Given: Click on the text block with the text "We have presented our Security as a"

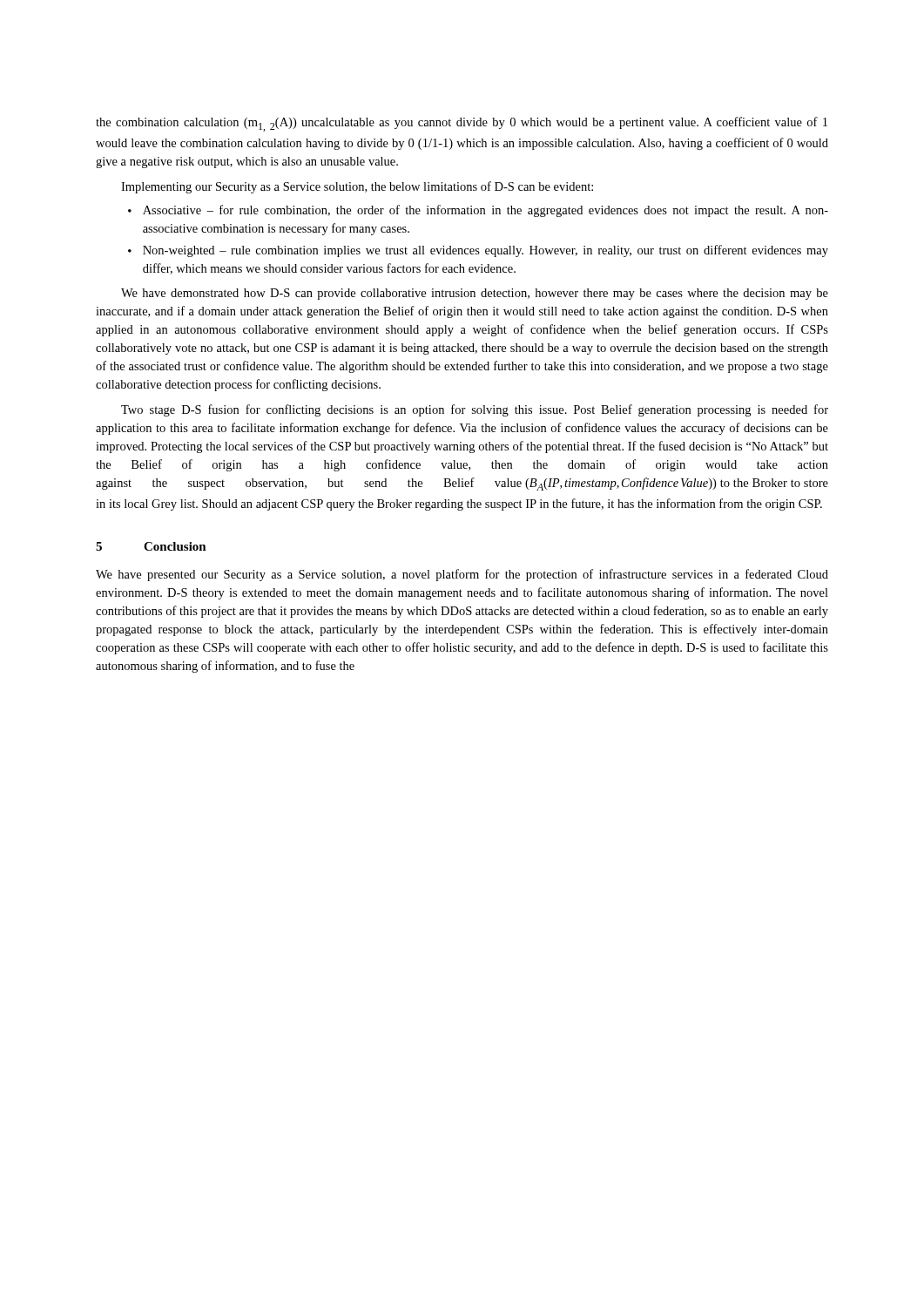Looking at the screenshot, I should click(462, 620).
